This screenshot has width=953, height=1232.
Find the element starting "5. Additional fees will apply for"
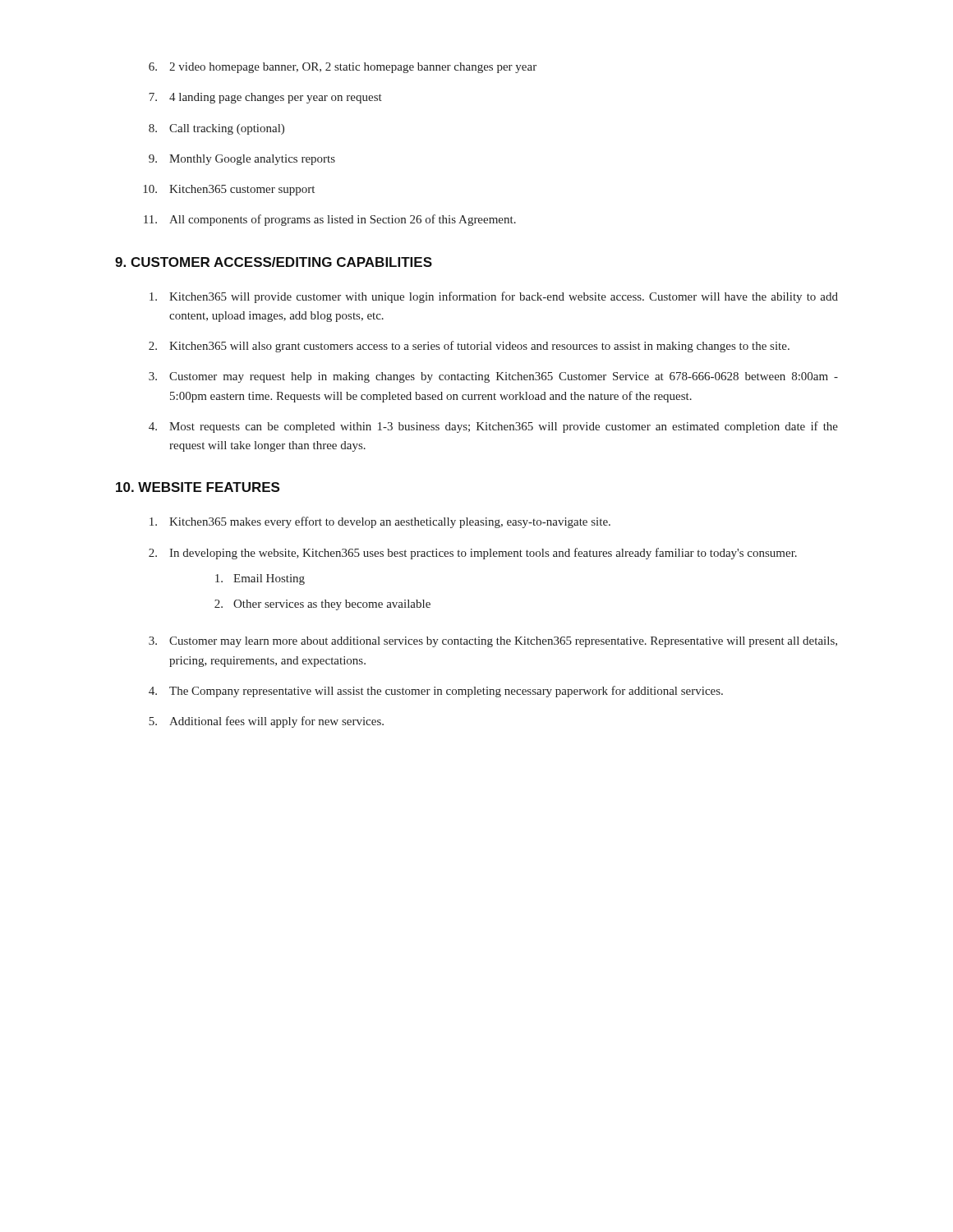click(x=266, y=722)
